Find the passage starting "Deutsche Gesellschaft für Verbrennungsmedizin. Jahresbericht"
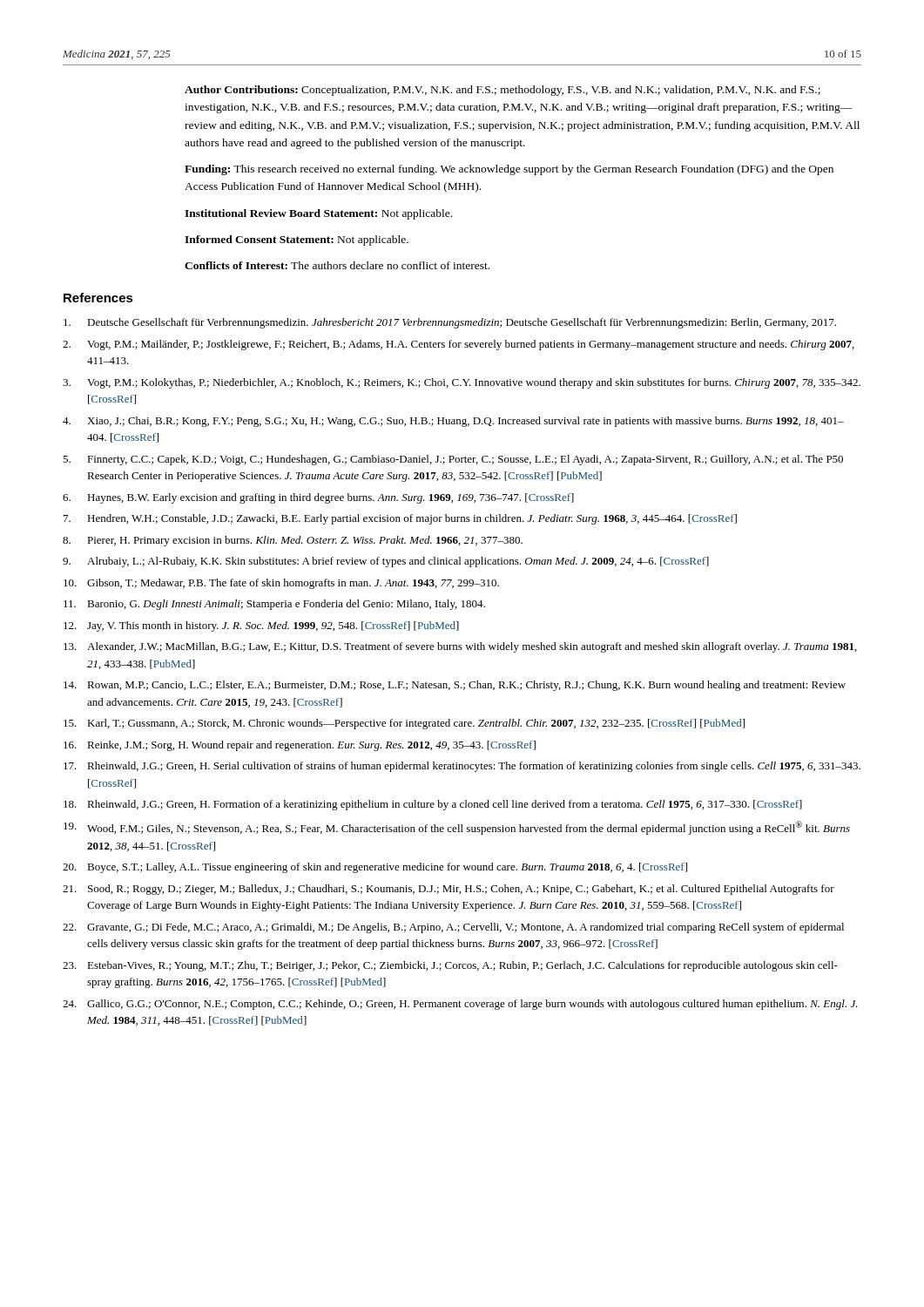Viewport: 924px width, 1307px height. tap(462, 322)
